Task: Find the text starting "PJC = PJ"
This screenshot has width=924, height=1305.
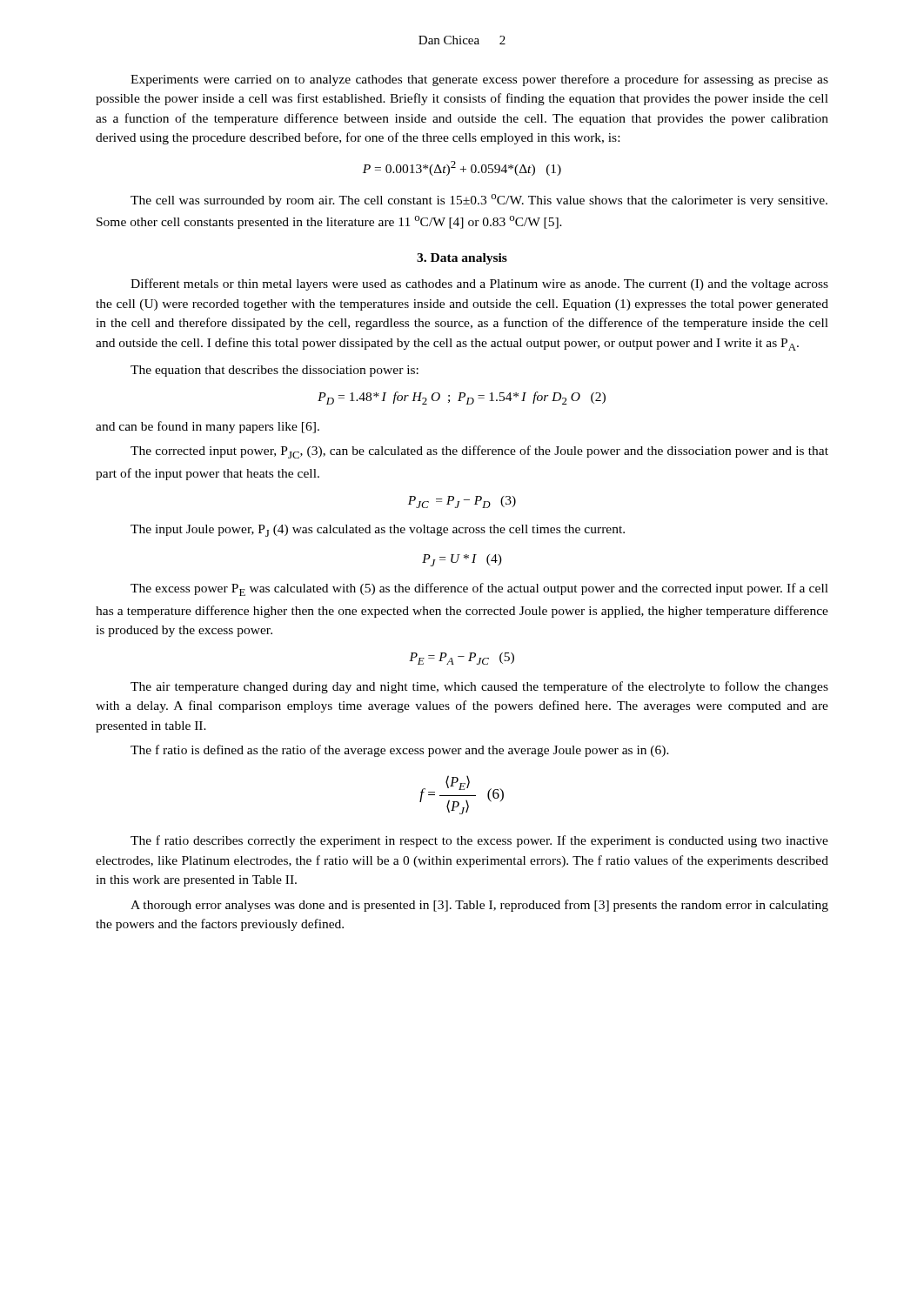Action: coord(462,501)
